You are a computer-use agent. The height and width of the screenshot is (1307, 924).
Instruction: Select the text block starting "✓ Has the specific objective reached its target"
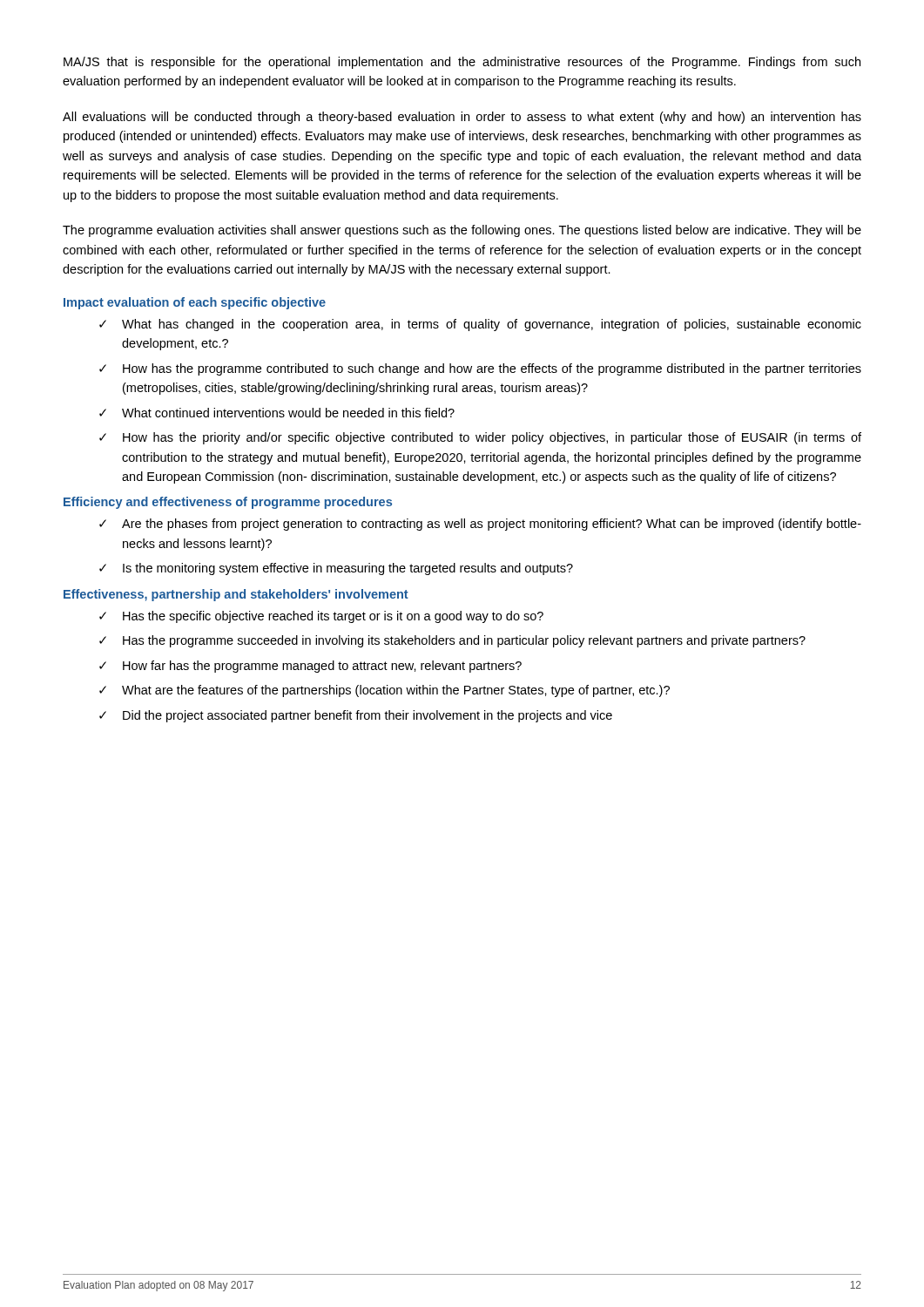click(478, 616)
